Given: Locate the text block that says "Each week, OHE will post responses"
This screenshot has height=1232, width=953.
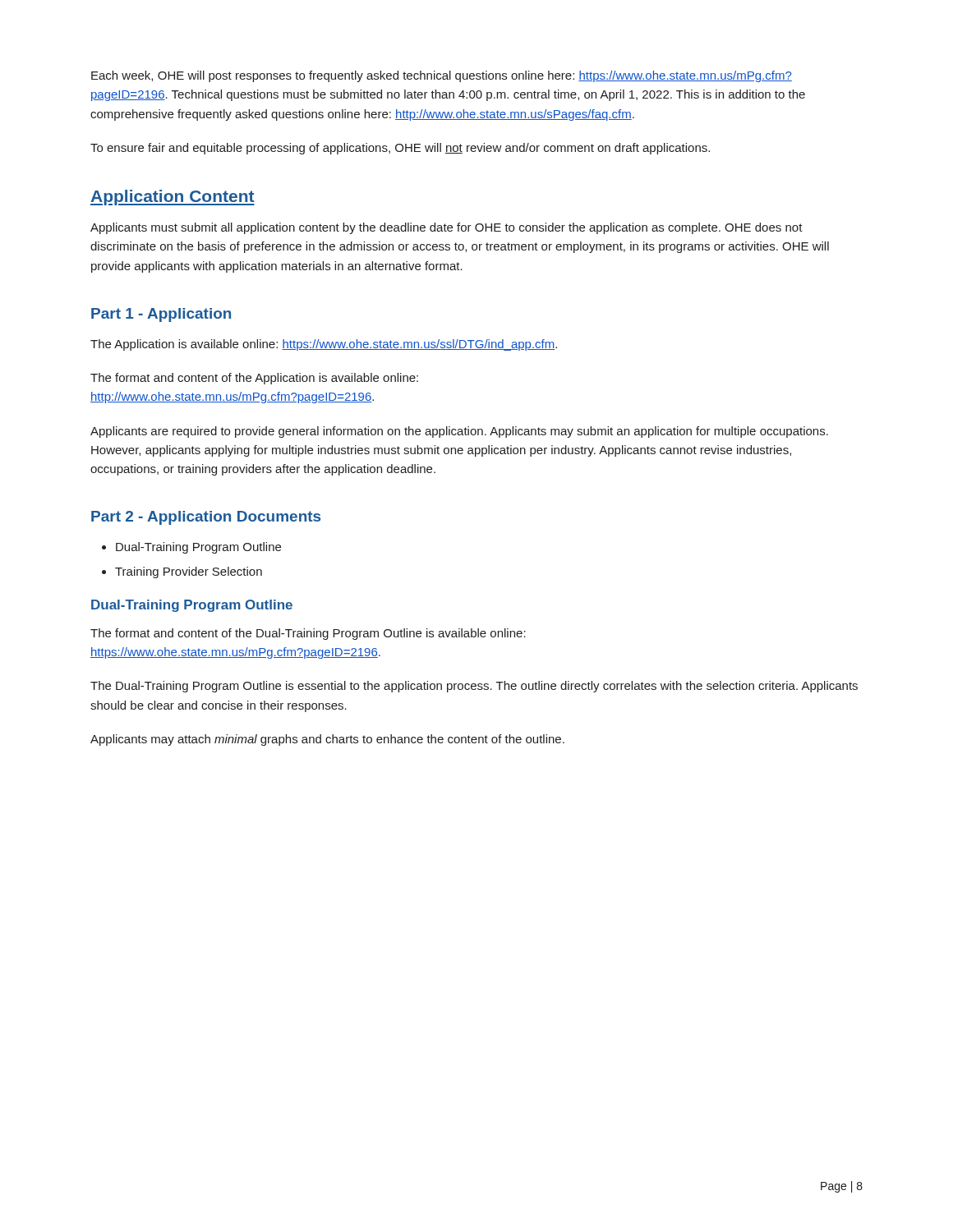Looking at the screenshot, I should 448,94.
